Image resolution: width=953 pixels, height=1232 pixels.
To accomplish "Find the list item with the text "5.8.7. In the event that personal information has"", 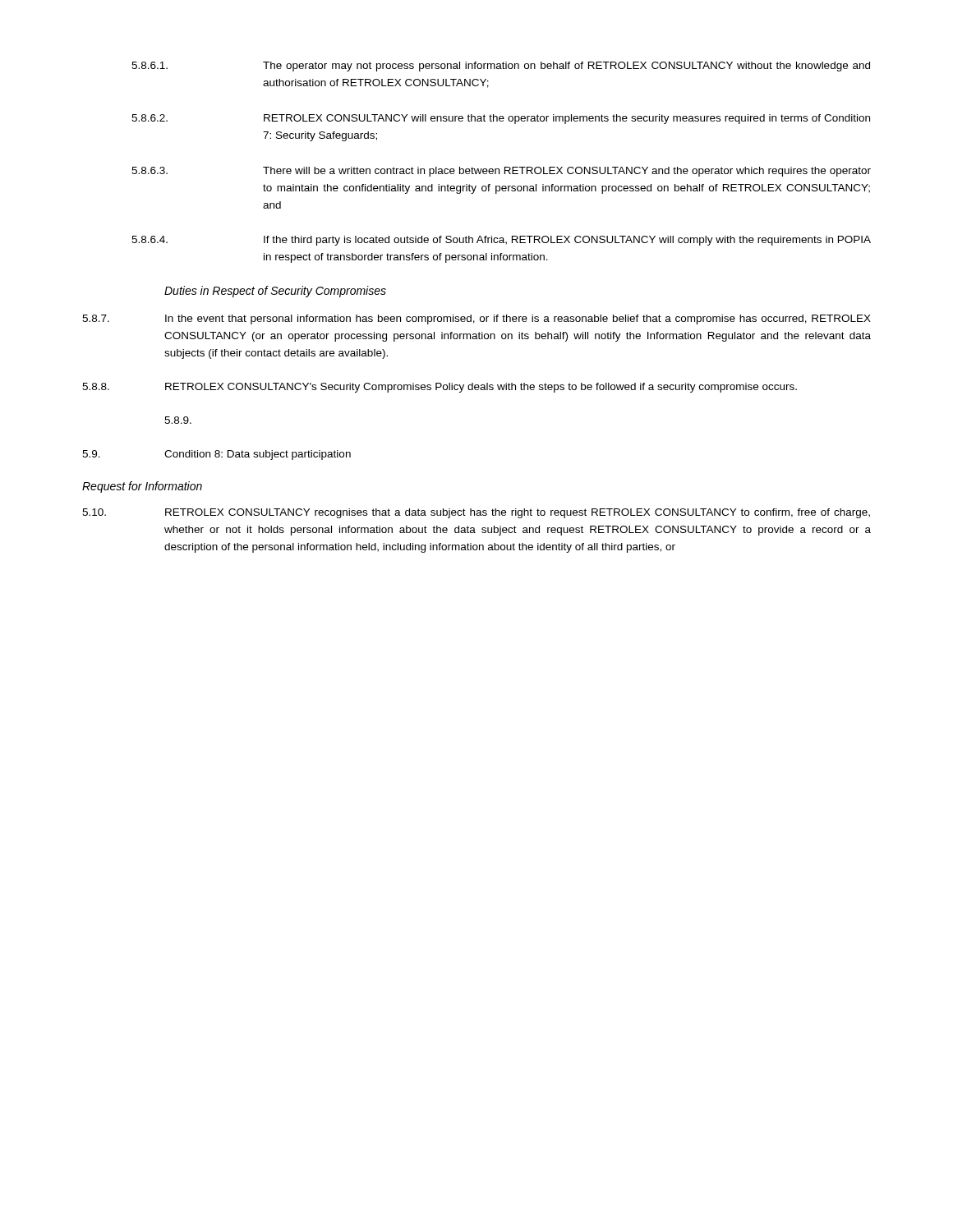I will [476, 336].
